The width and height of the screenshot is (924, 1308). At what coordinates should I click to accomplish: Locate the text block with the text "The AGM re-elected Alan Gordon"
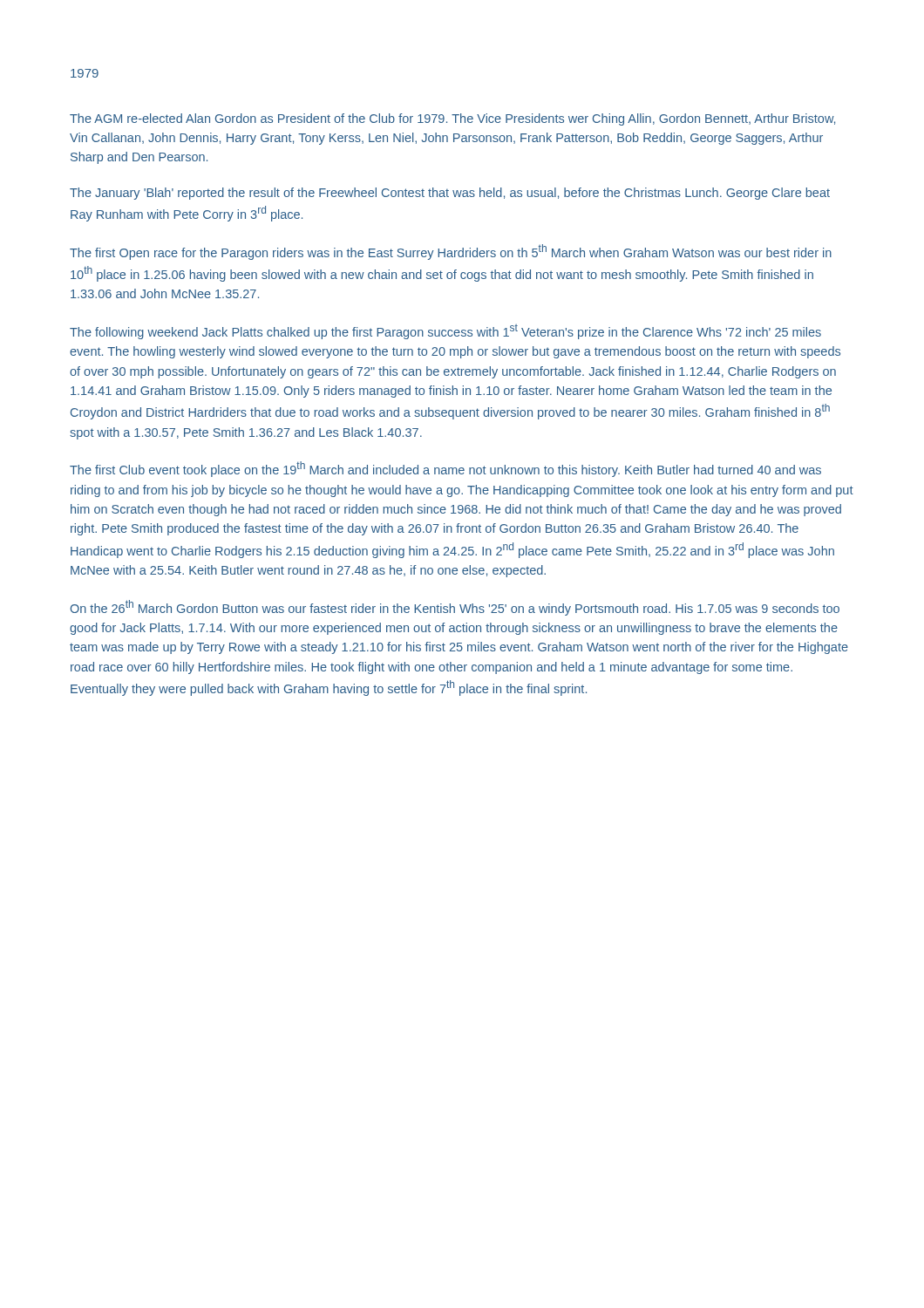pos(462,138)
